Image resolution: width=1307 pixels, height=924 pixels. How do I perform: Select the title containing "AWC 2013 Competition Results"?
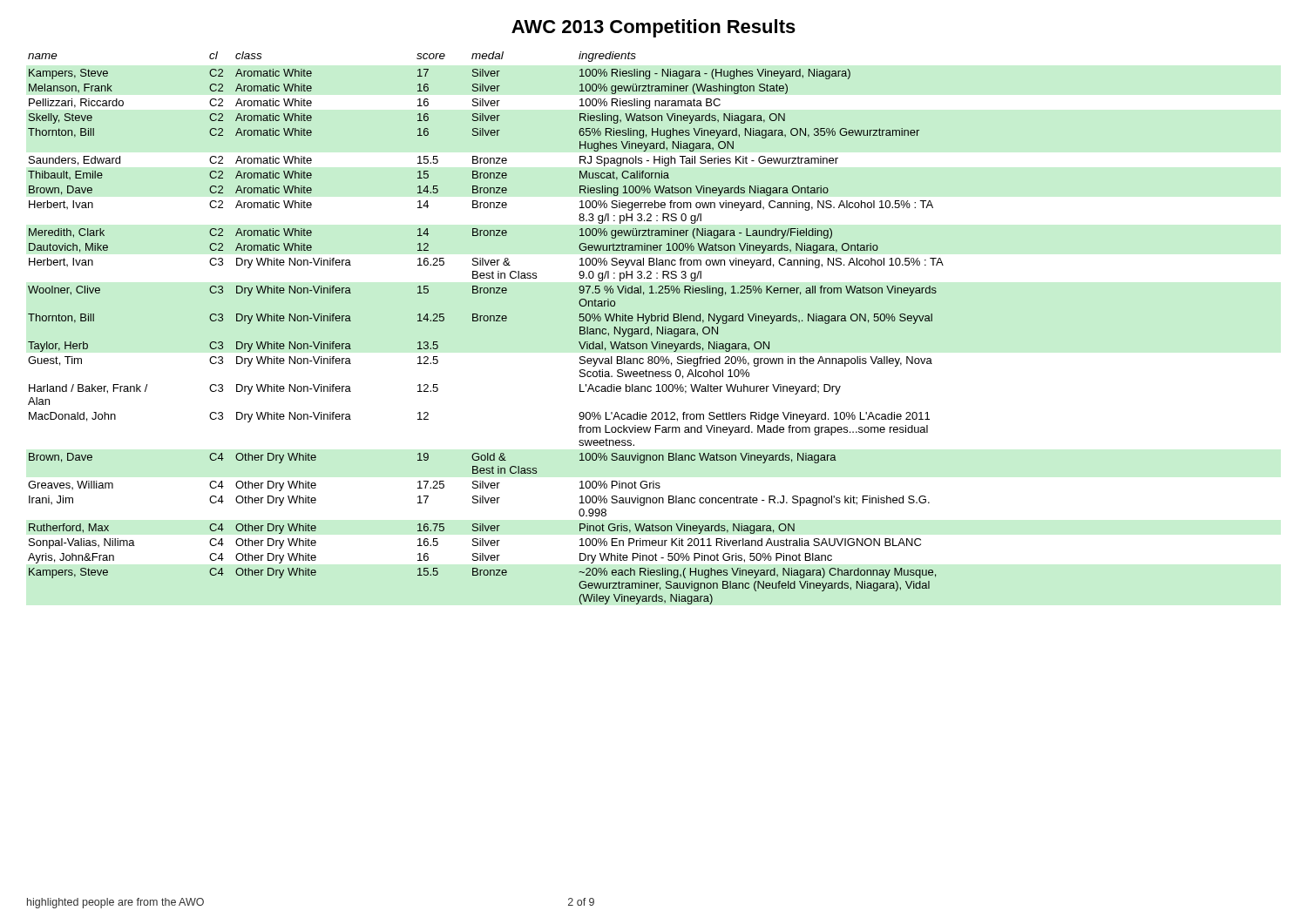point(654,27)
